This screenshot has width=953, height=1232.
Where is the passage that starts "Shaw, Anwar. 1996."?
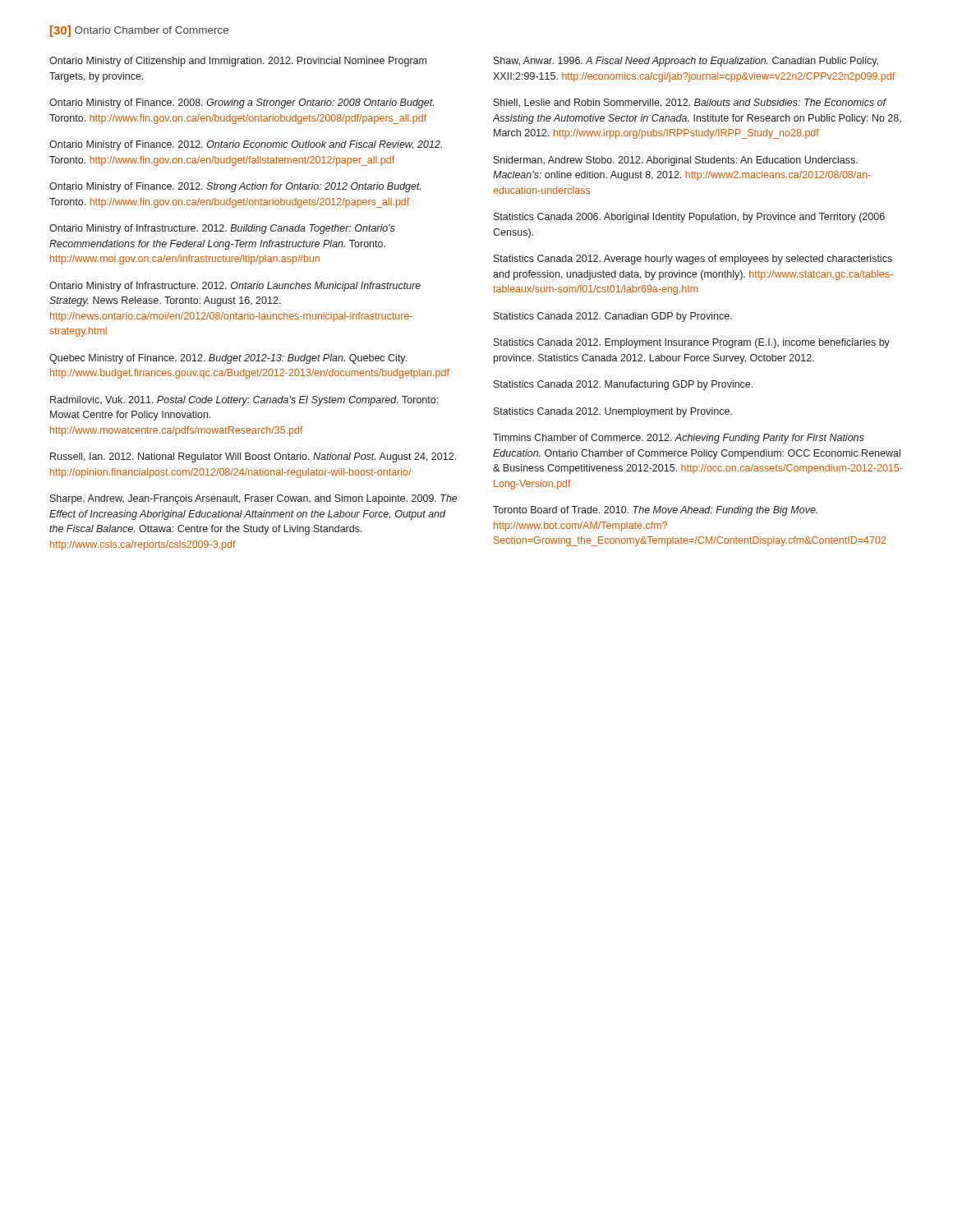pyautogui.click(x=694, y=68)
